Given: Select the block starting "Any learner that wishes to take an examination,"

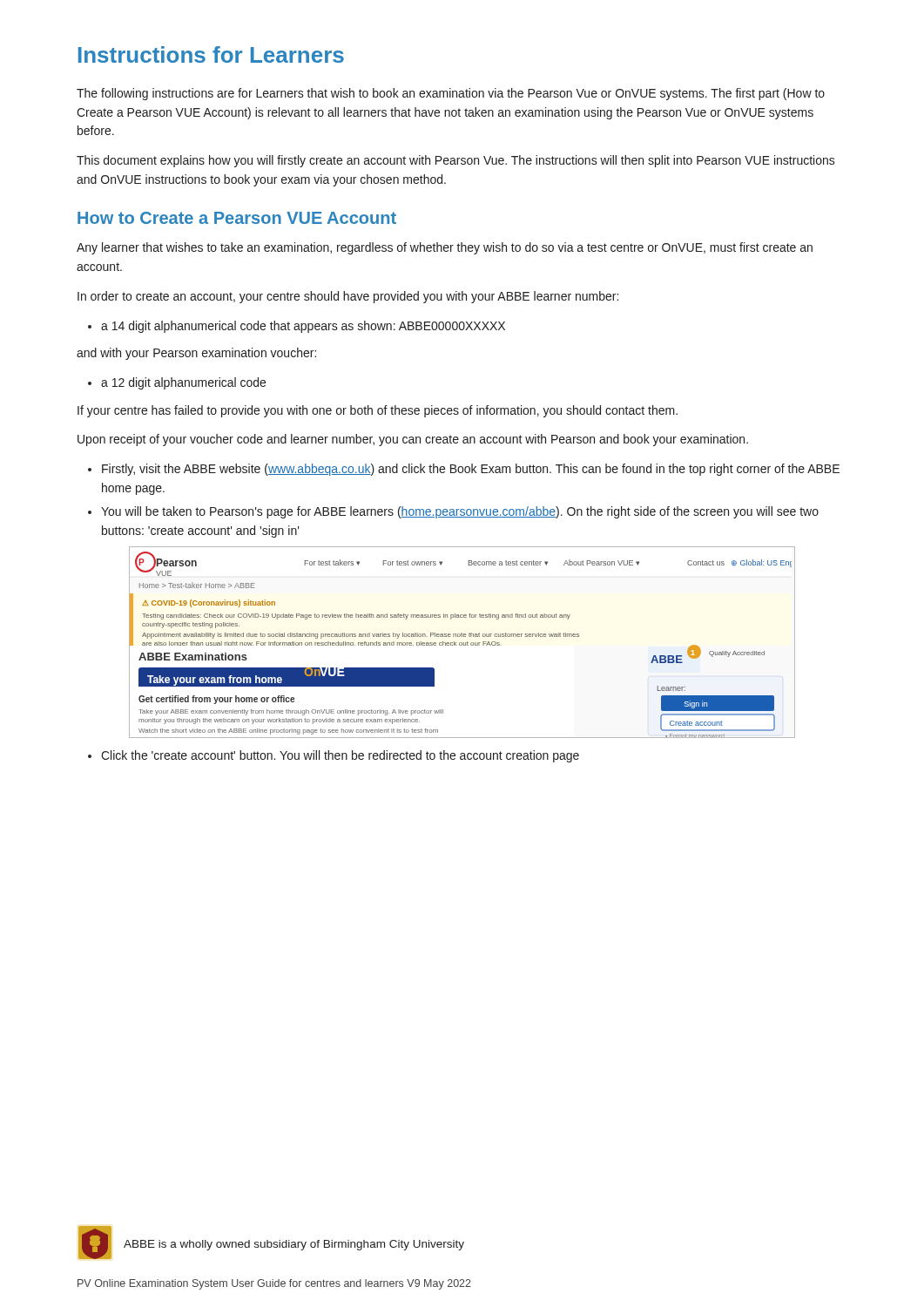Looking at the screenshot, I should 462,258.
